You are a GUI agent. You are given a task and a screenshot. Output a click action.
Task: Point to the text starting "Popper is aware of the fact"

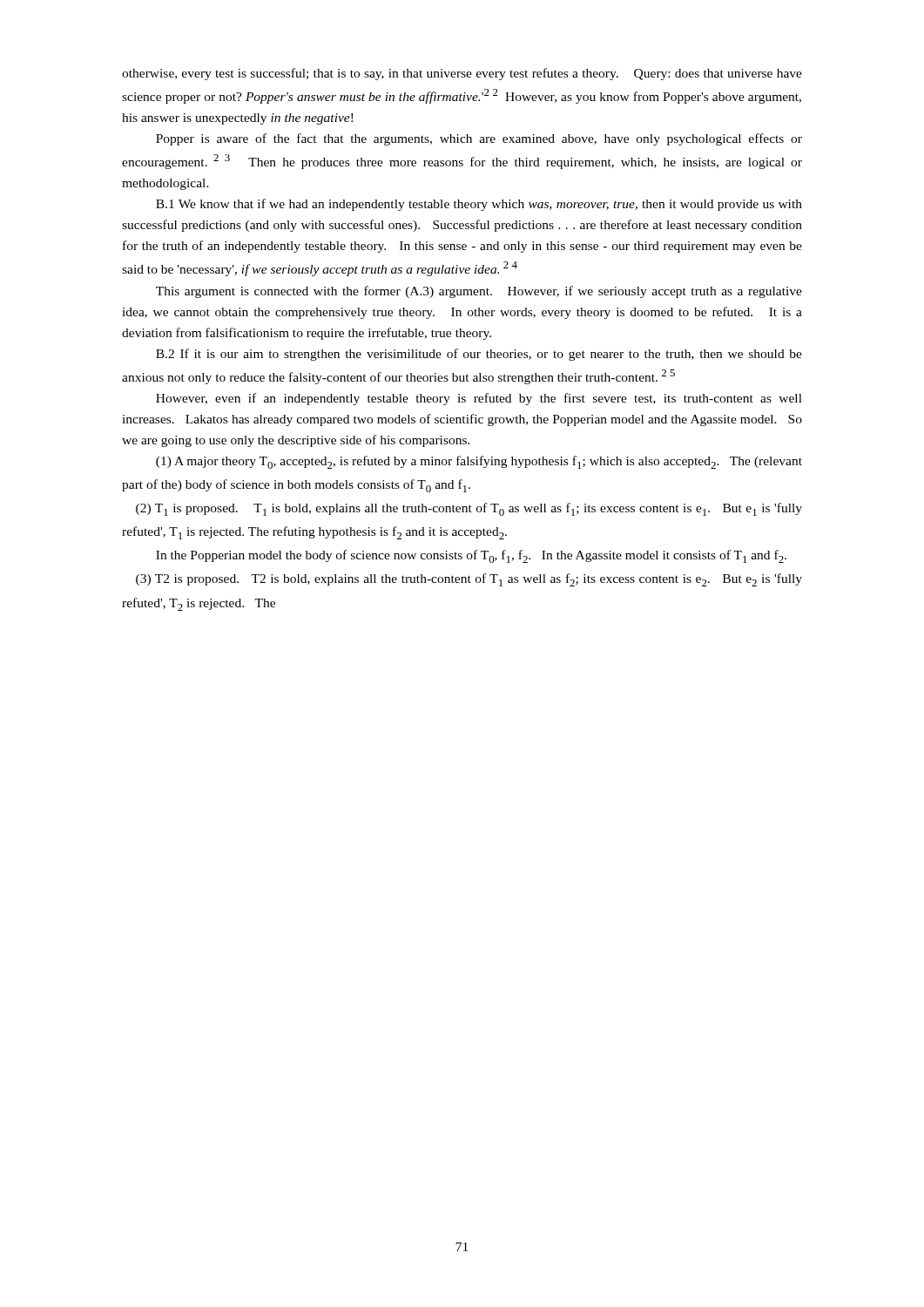(x=462, y=161)
